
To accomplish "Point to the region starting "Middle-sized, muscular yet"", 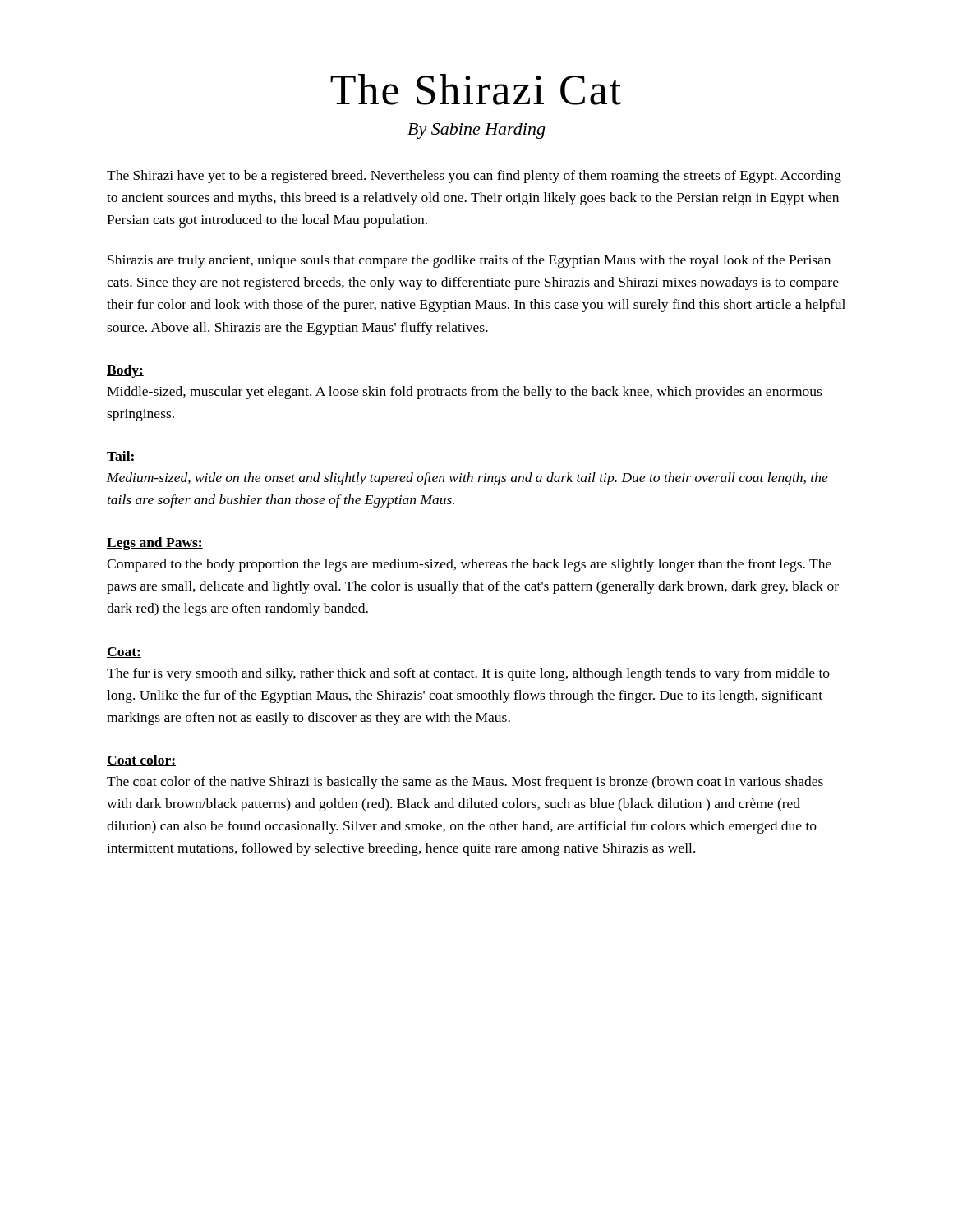I will pos(465,402).
